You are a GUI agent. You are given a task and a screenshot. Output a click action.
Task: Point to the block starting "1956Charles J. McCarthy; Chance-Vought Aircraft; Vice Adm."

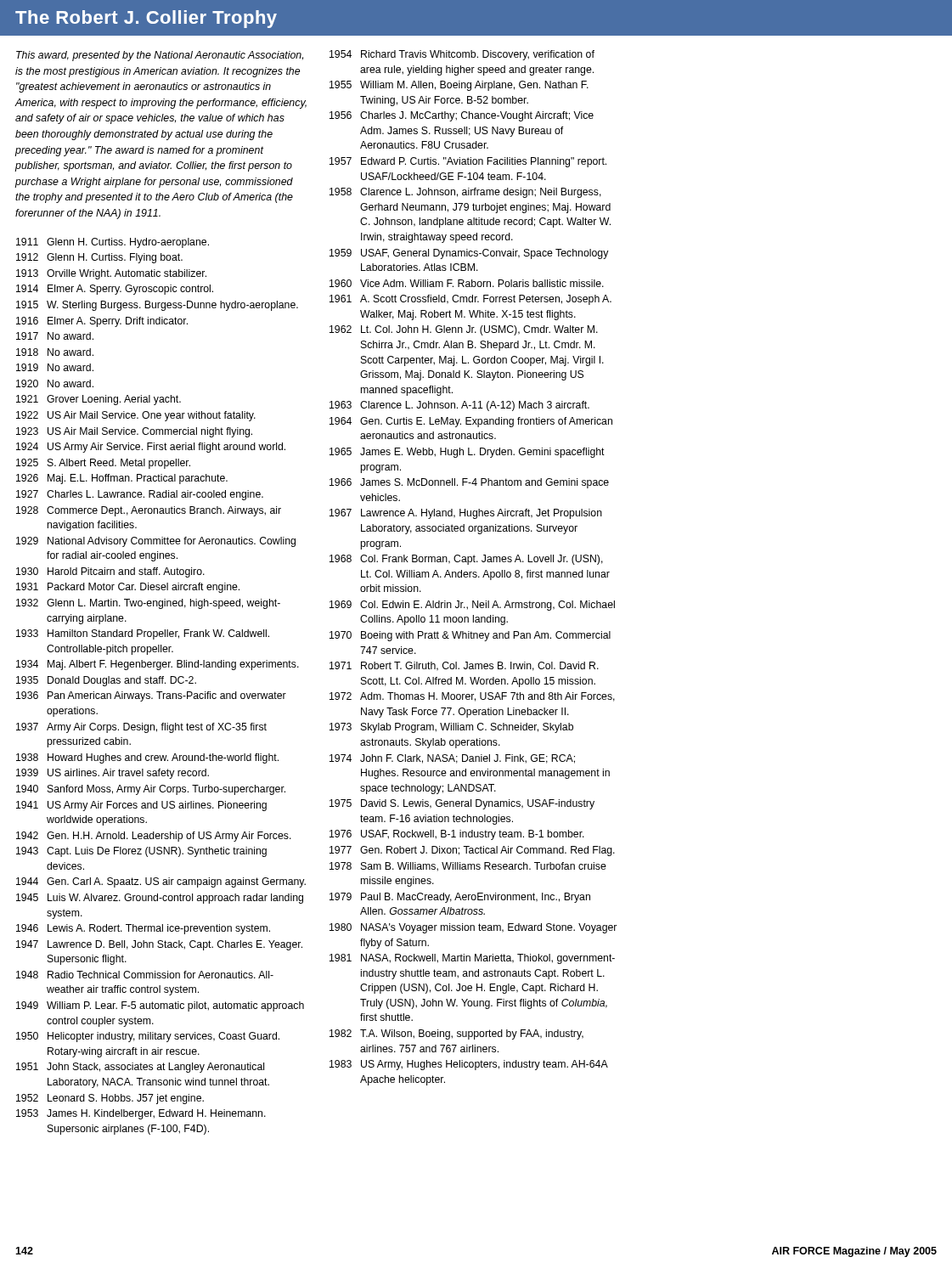tap(473, 131)
